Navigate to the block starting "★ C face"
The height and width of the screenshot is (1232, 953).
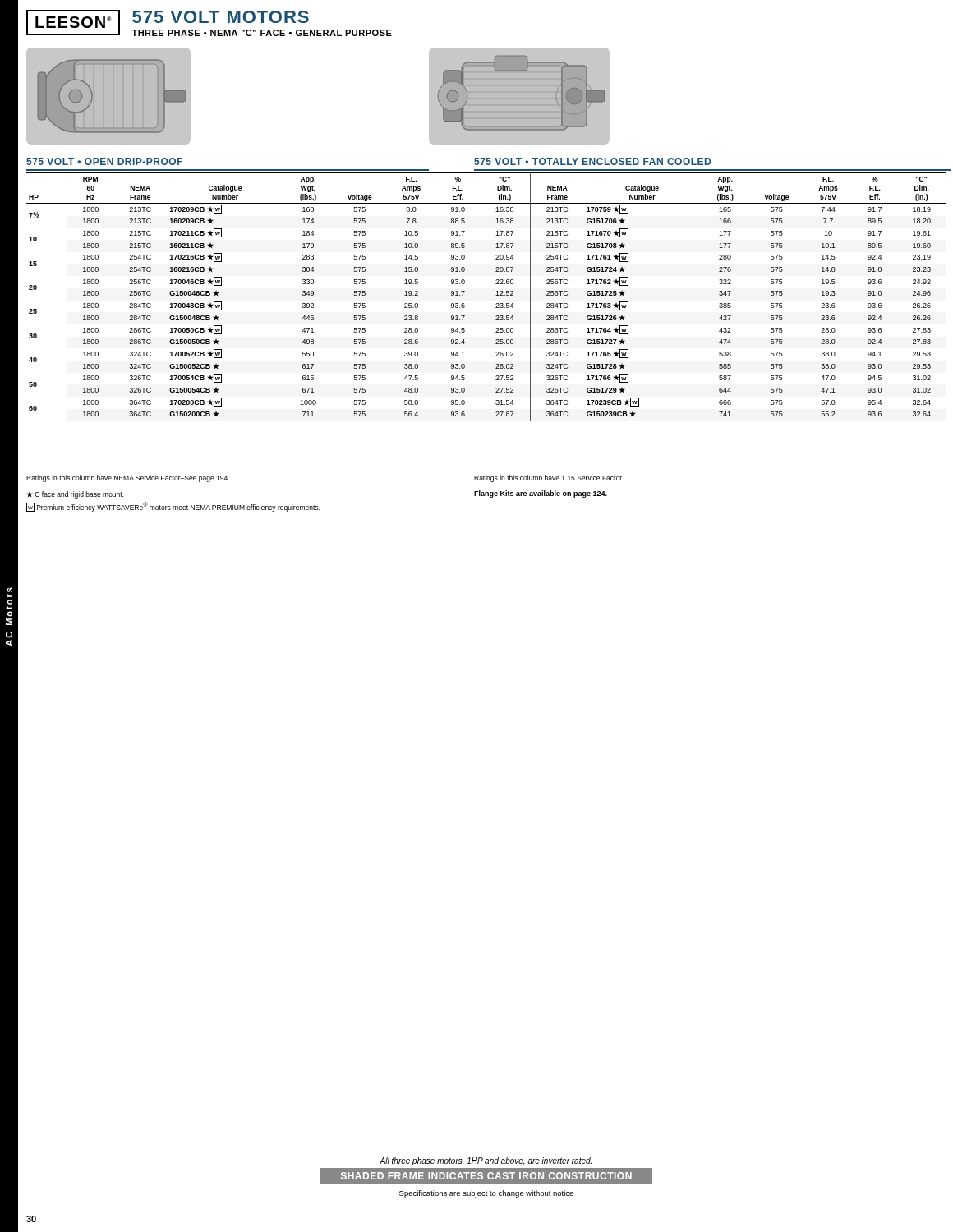(173, 501)
